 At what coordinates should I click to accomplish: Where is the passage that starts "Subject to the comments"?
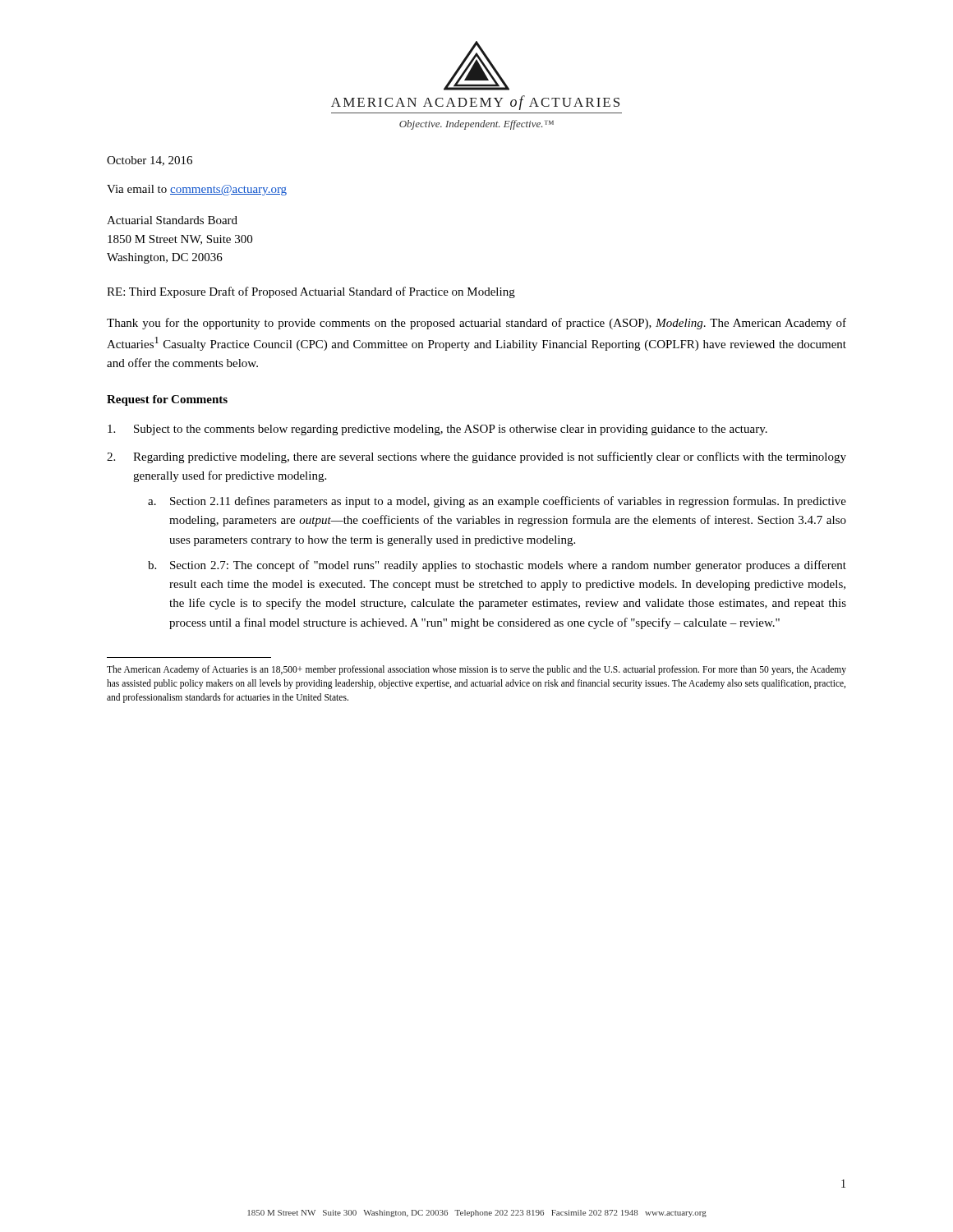point(476,429)
